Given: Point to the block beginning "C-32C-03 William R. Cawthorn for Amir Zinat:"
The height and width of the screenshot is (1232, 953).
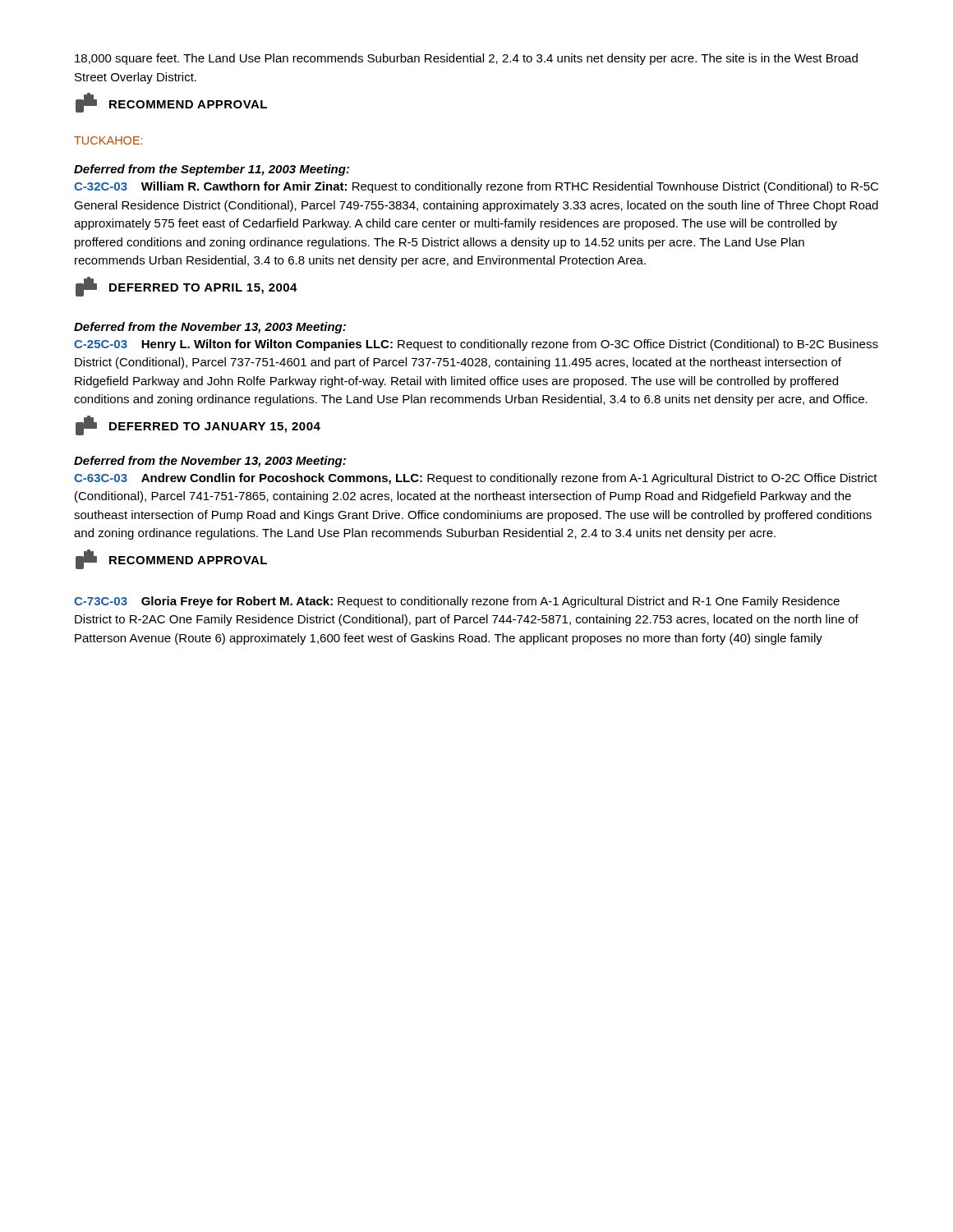Looking at the screenshot, I should (476, 223).
